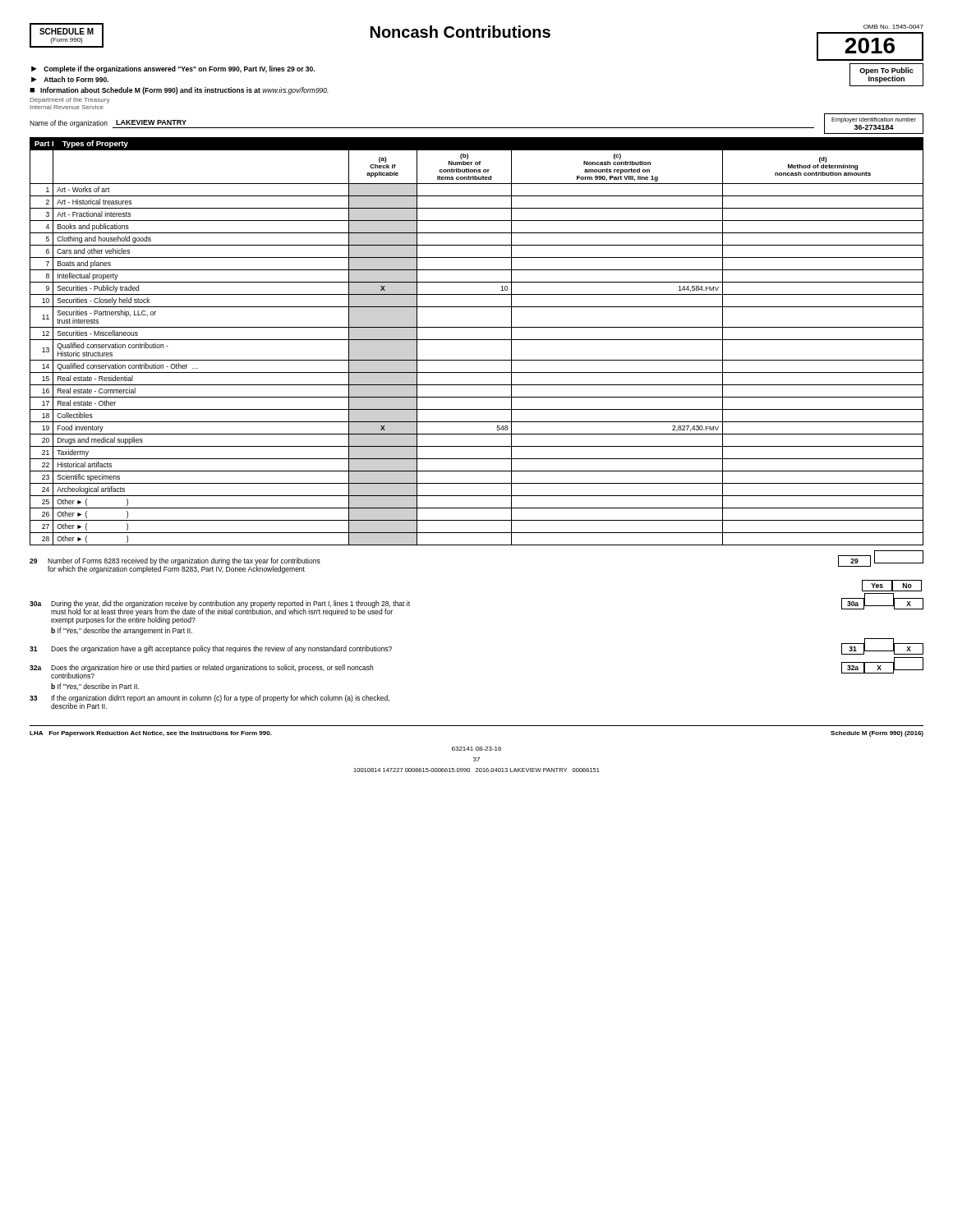The width and height of the screenshot is (953, 1232).
Task: Select the text block that says "► Complete if the organizations answered"
Action: pyautogui.click(x=190, y=71)
